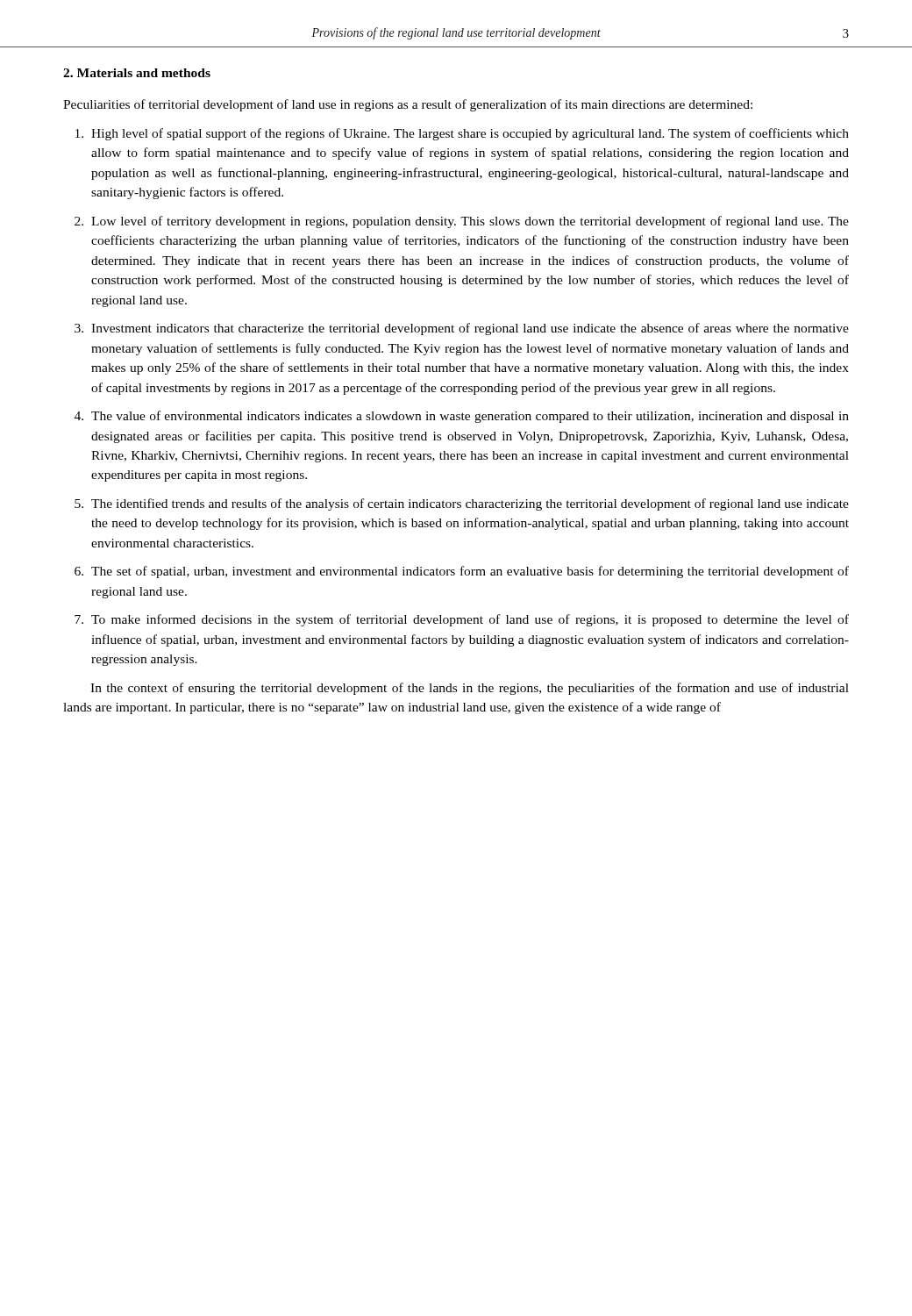Point to the passage starting "The identified trends and results of the analysis"

click(470, 523)
